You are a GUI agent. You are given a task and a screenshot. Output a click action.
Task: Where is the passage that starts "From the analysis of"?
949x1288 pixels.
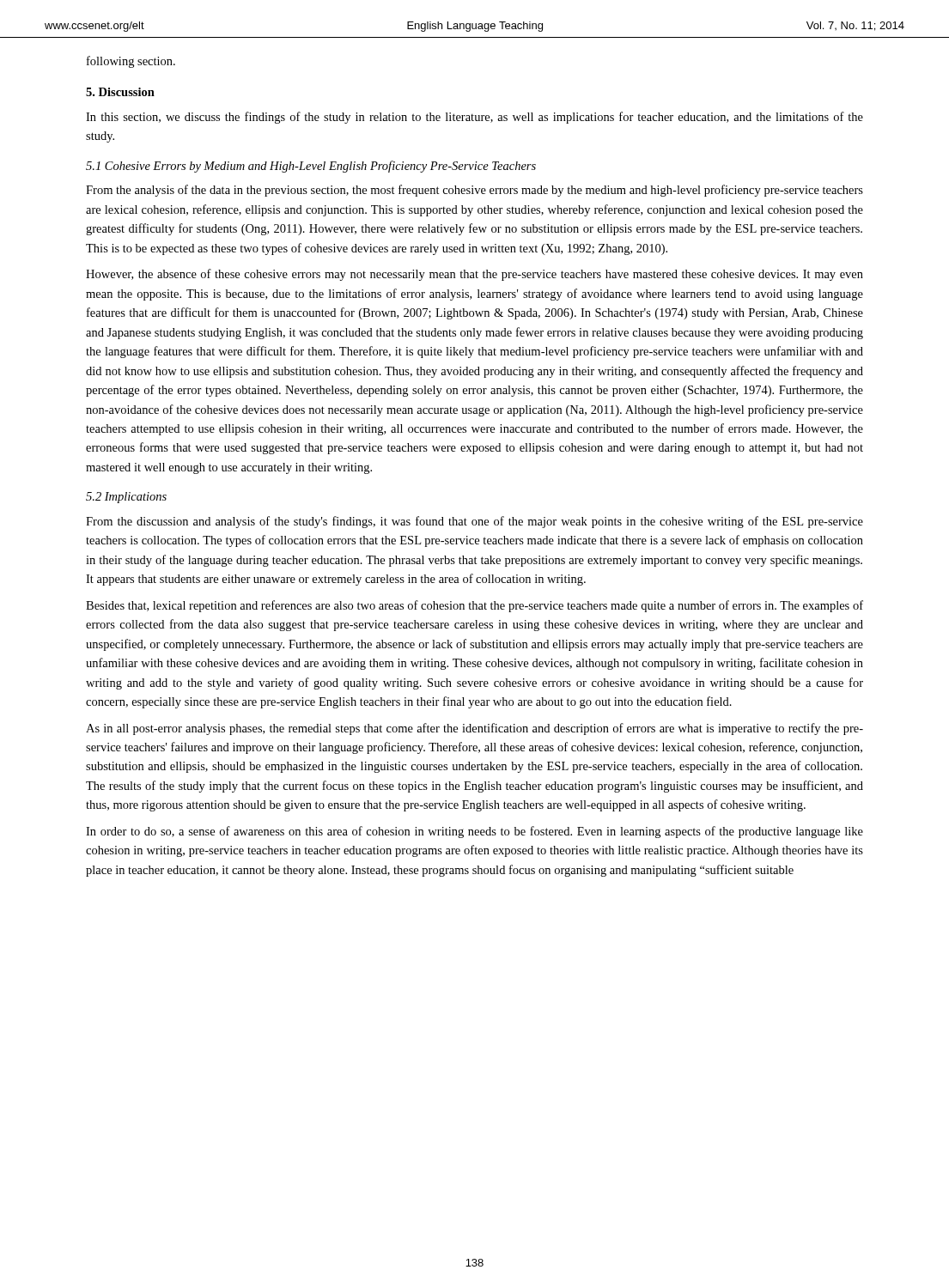click(474, 219)
